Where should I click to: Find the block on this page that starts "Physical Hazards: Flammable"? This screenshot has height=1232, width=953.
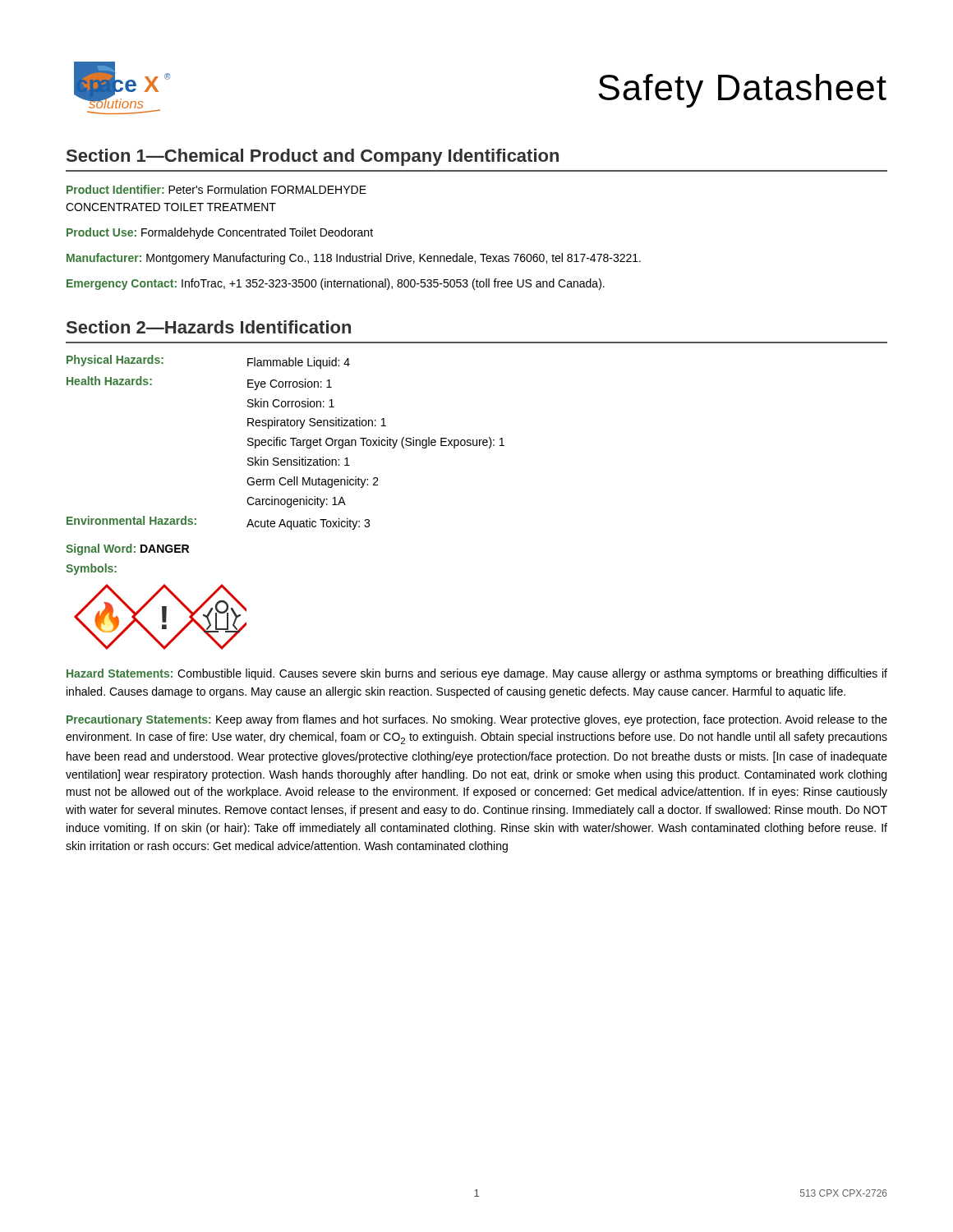[476, 444]
